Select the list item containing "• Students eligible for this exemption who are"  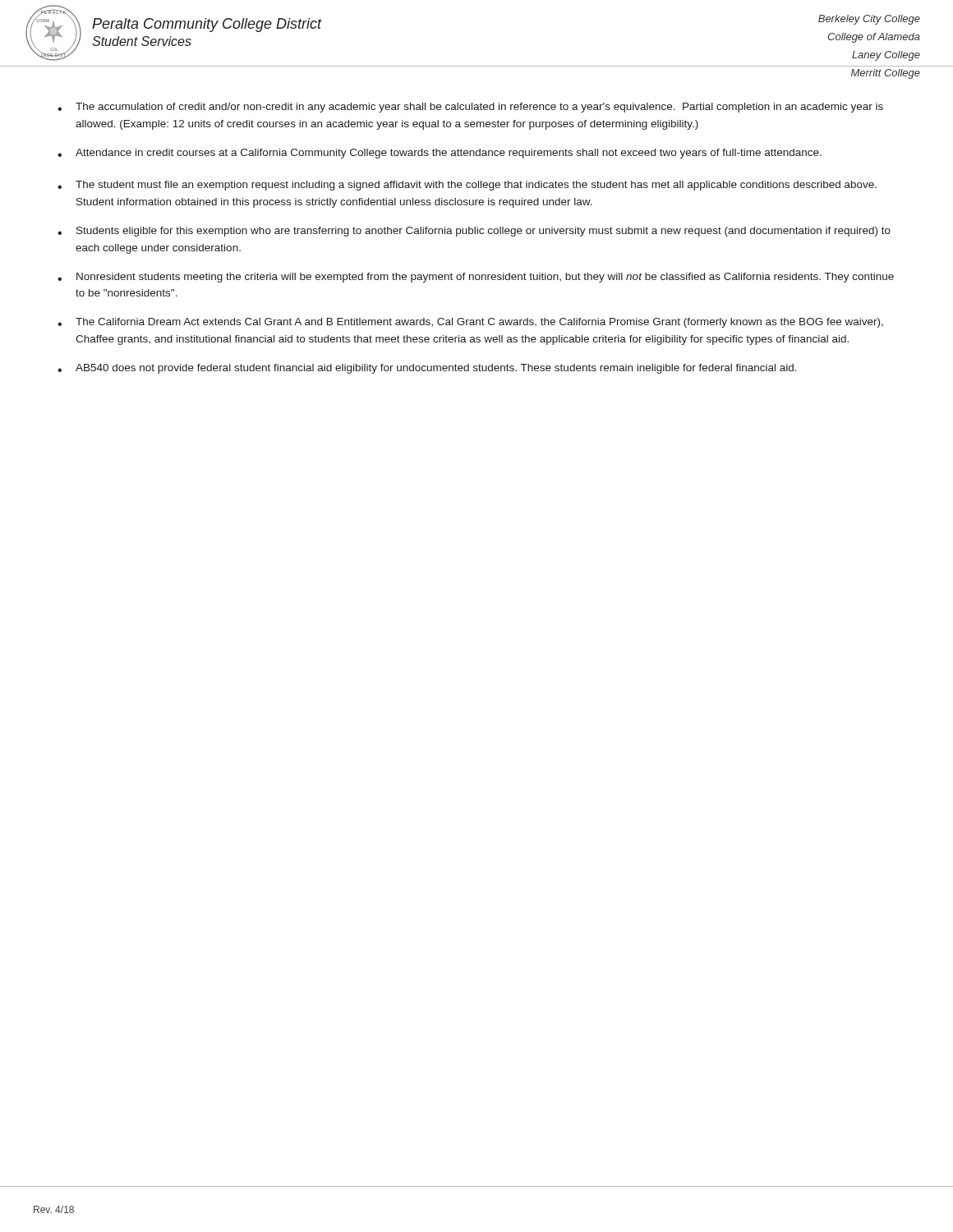click(x=476, y=240)
